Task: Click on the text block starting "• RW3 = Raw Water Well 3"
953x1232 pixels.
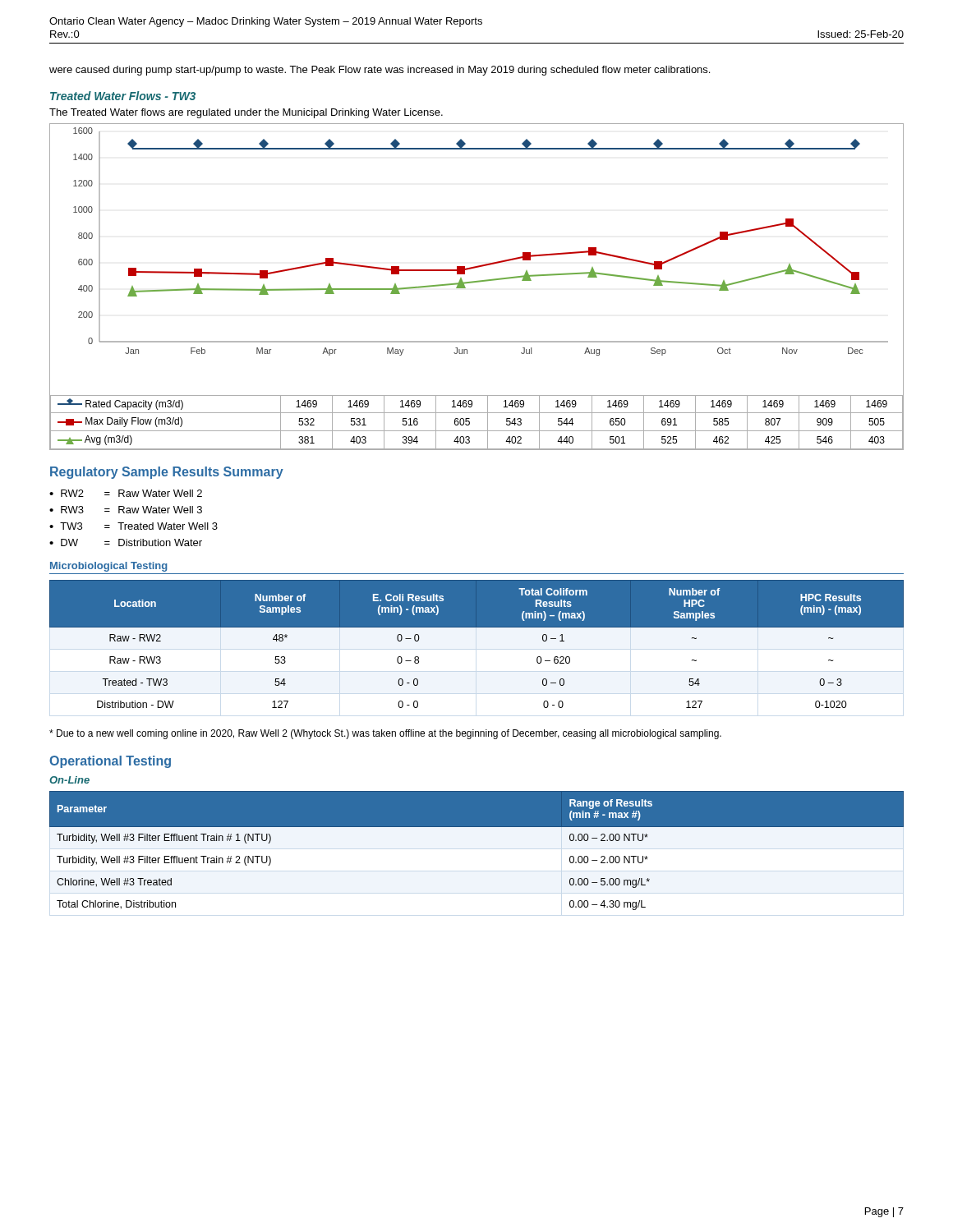Action: [x=126, y=510]
